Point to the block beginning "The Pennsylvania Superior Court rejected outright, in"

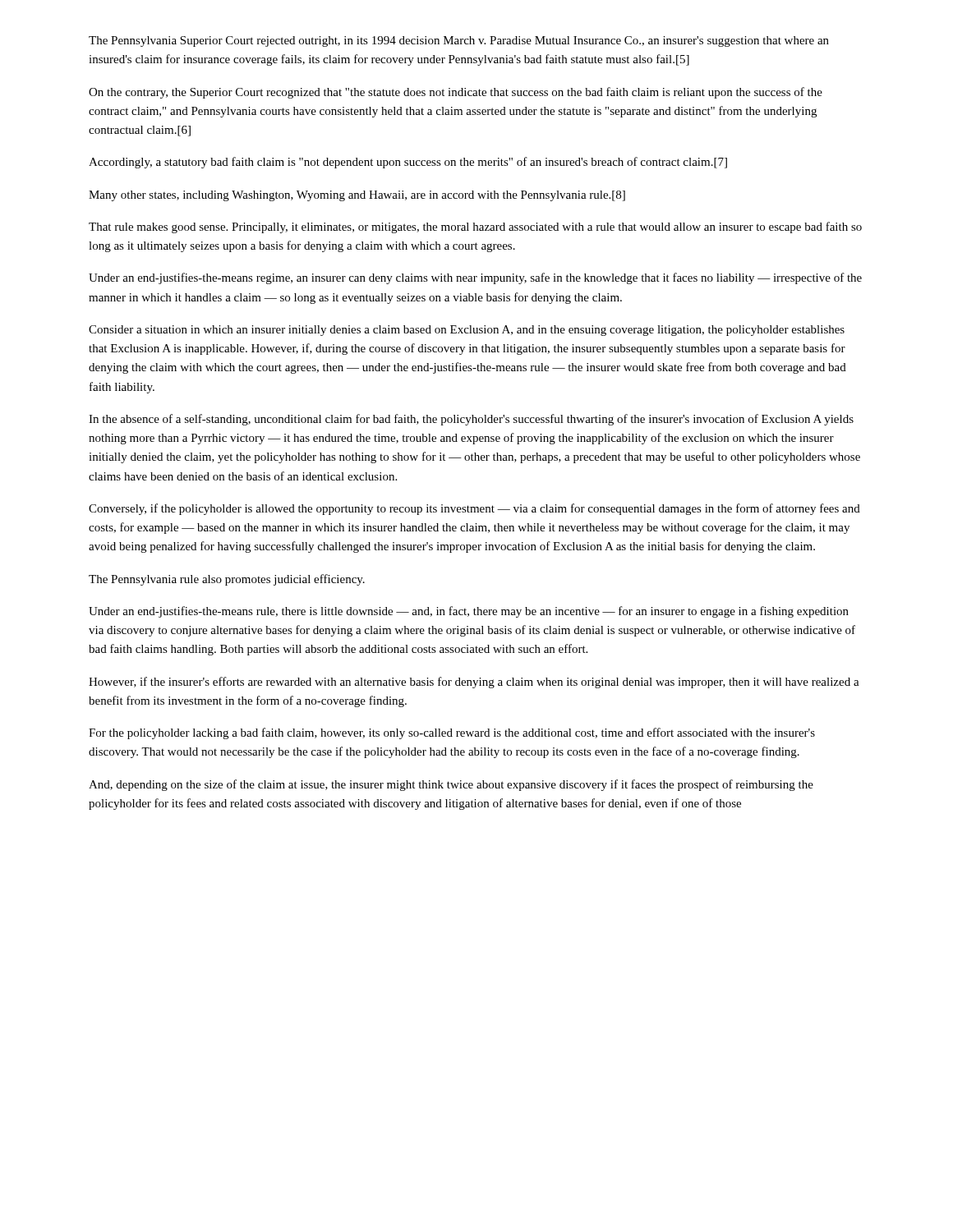coord(459,50)
